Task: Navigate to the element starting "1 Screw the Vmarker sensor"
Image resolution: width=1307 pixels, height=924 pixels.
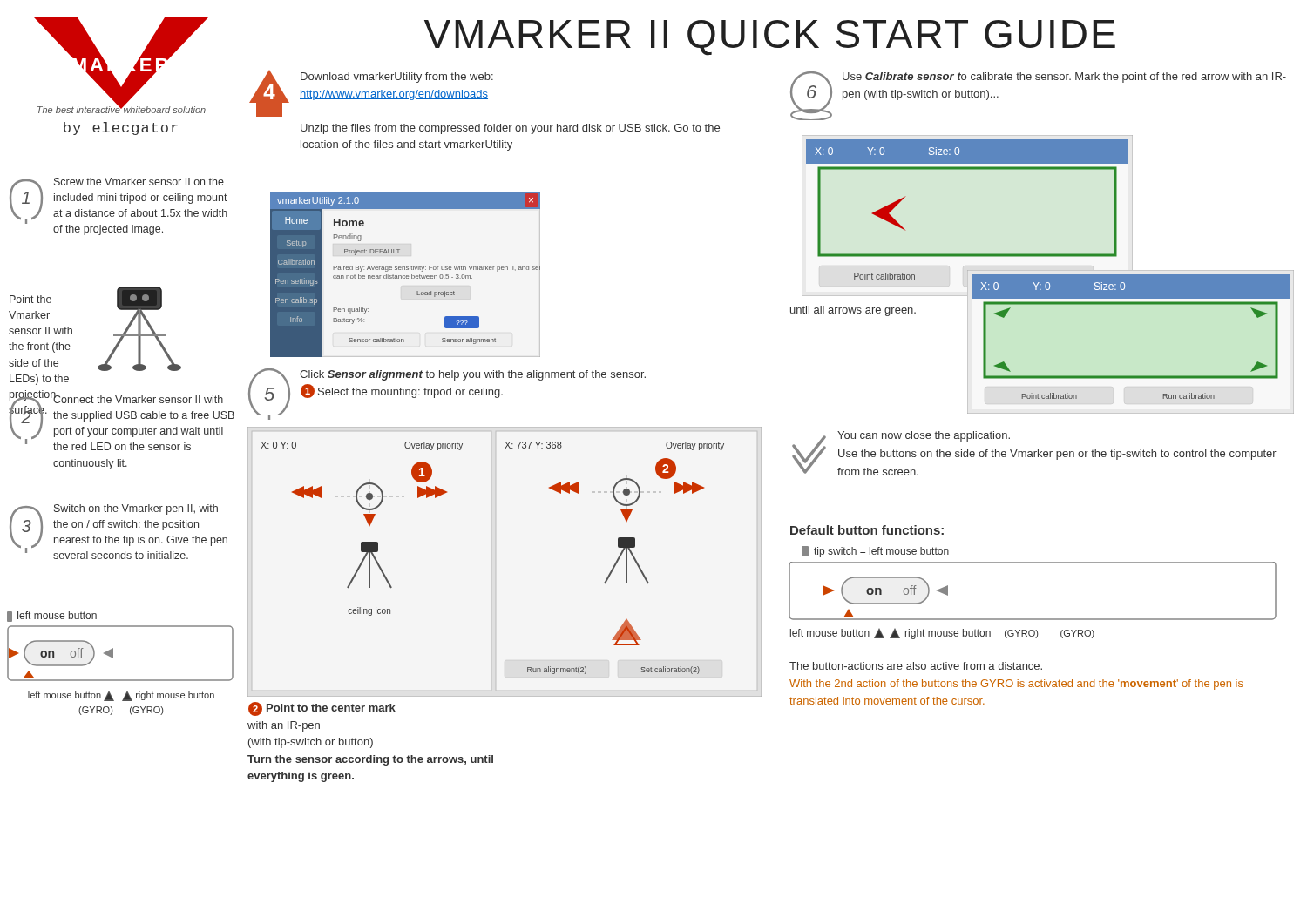Action: 121,206
